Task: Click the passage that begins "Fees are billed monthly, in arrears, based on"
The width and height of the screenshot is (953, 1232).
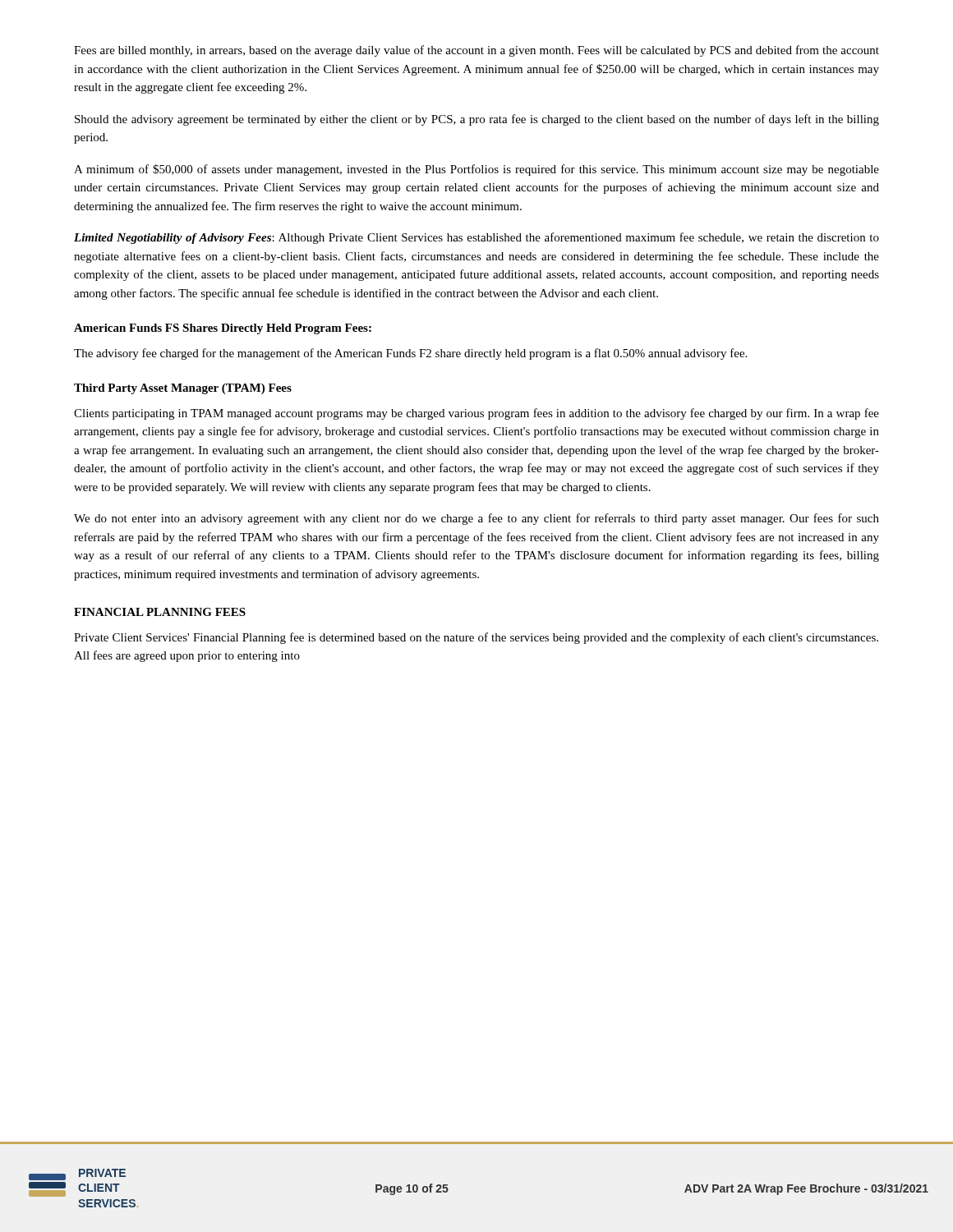Action: pos(476,69)
